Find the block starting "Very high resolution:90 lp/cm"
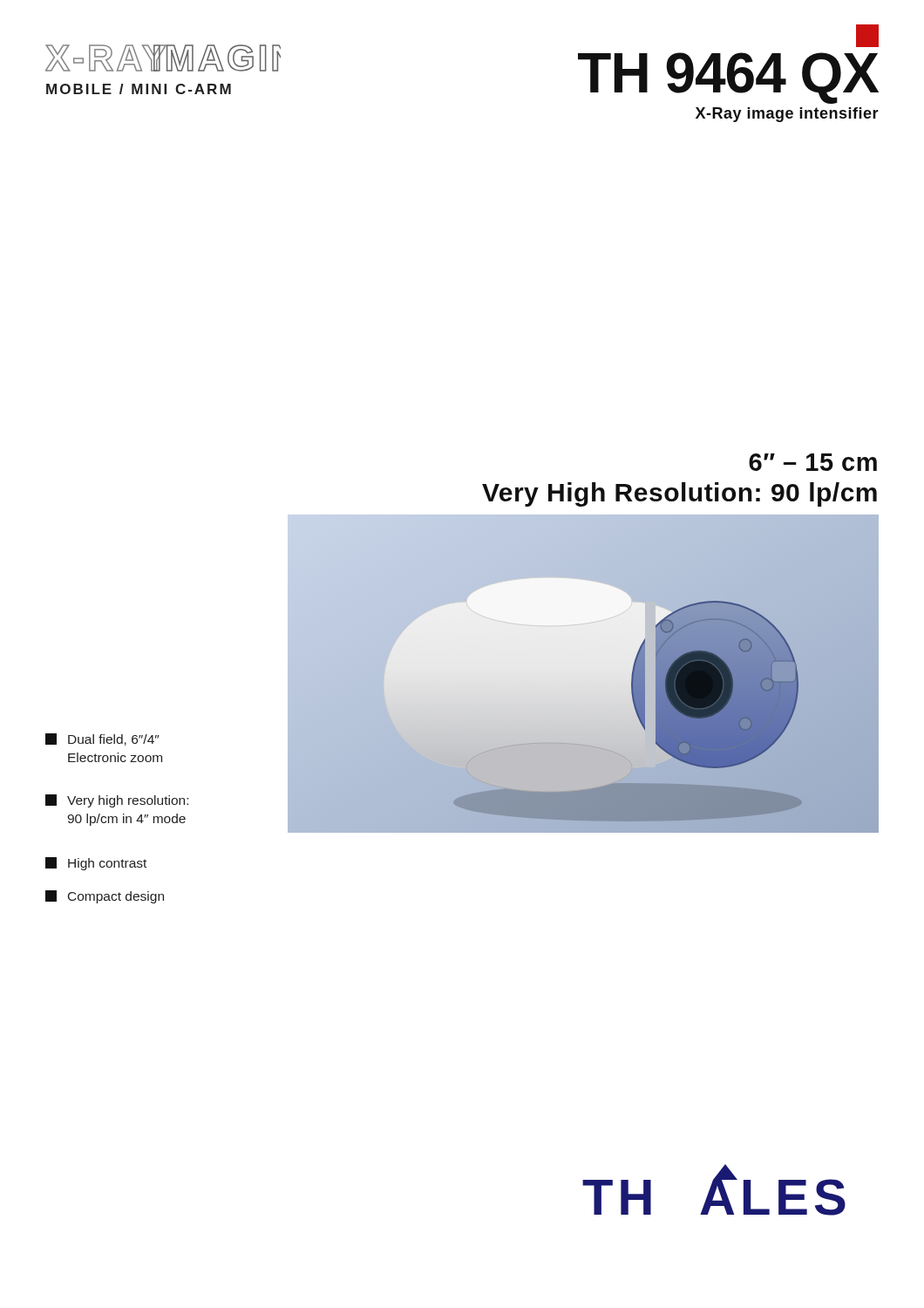 pyautogui.click(x=117, y=810)
